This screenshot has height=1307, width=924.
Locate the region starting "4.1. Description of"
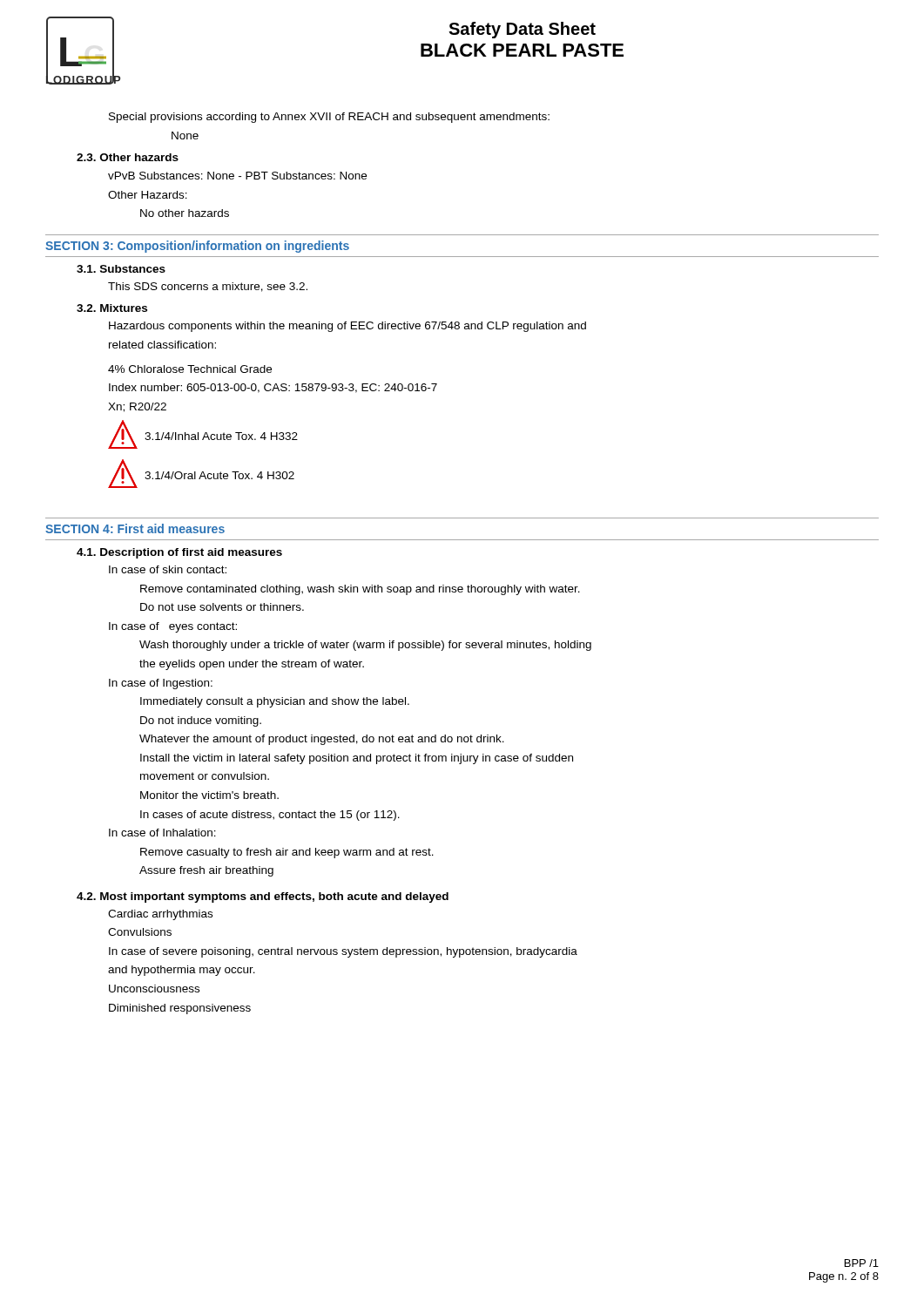click(x=180, y=552)
